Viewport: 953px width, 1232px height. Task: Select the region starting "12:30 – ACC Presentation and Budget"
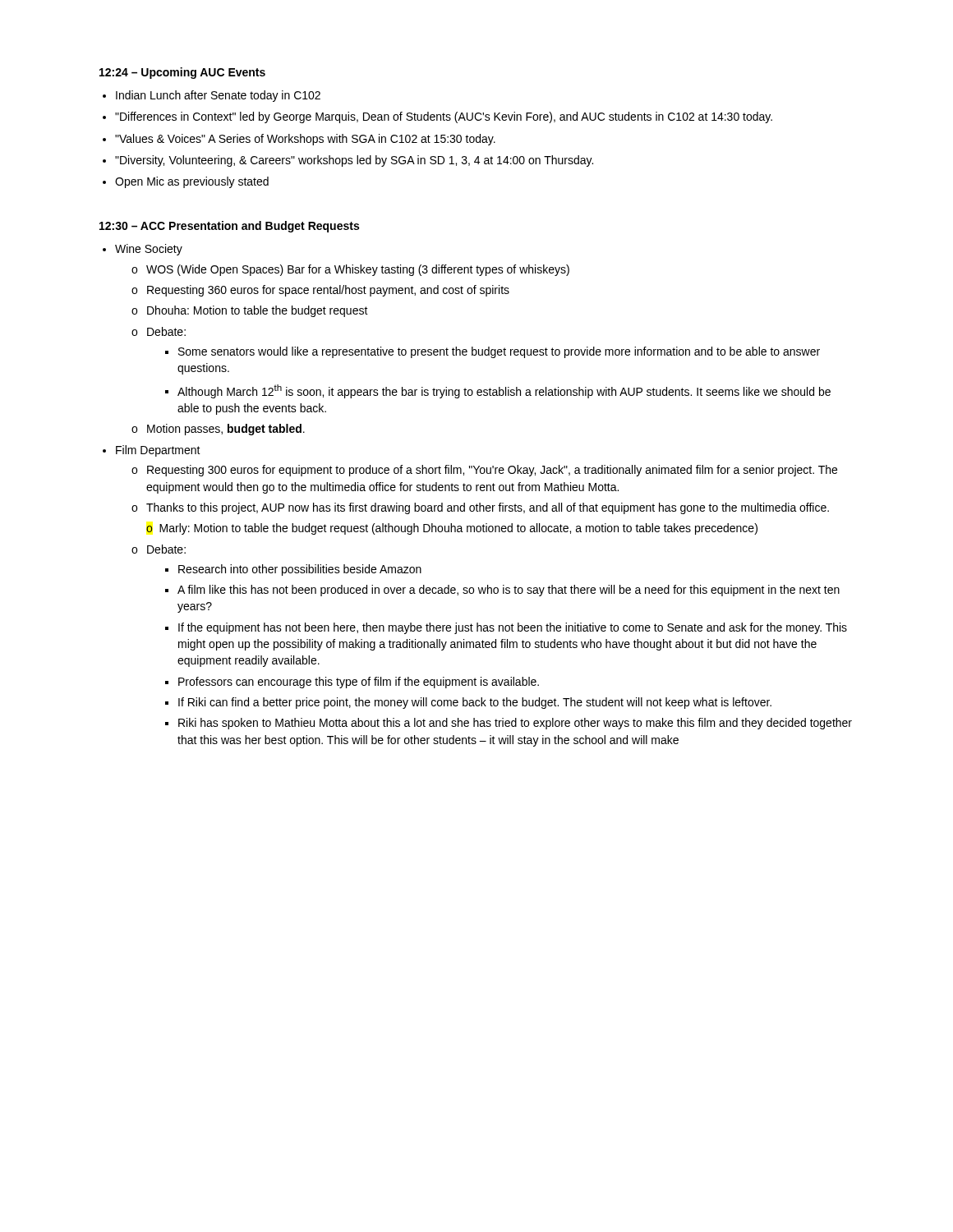pos(229,226)
